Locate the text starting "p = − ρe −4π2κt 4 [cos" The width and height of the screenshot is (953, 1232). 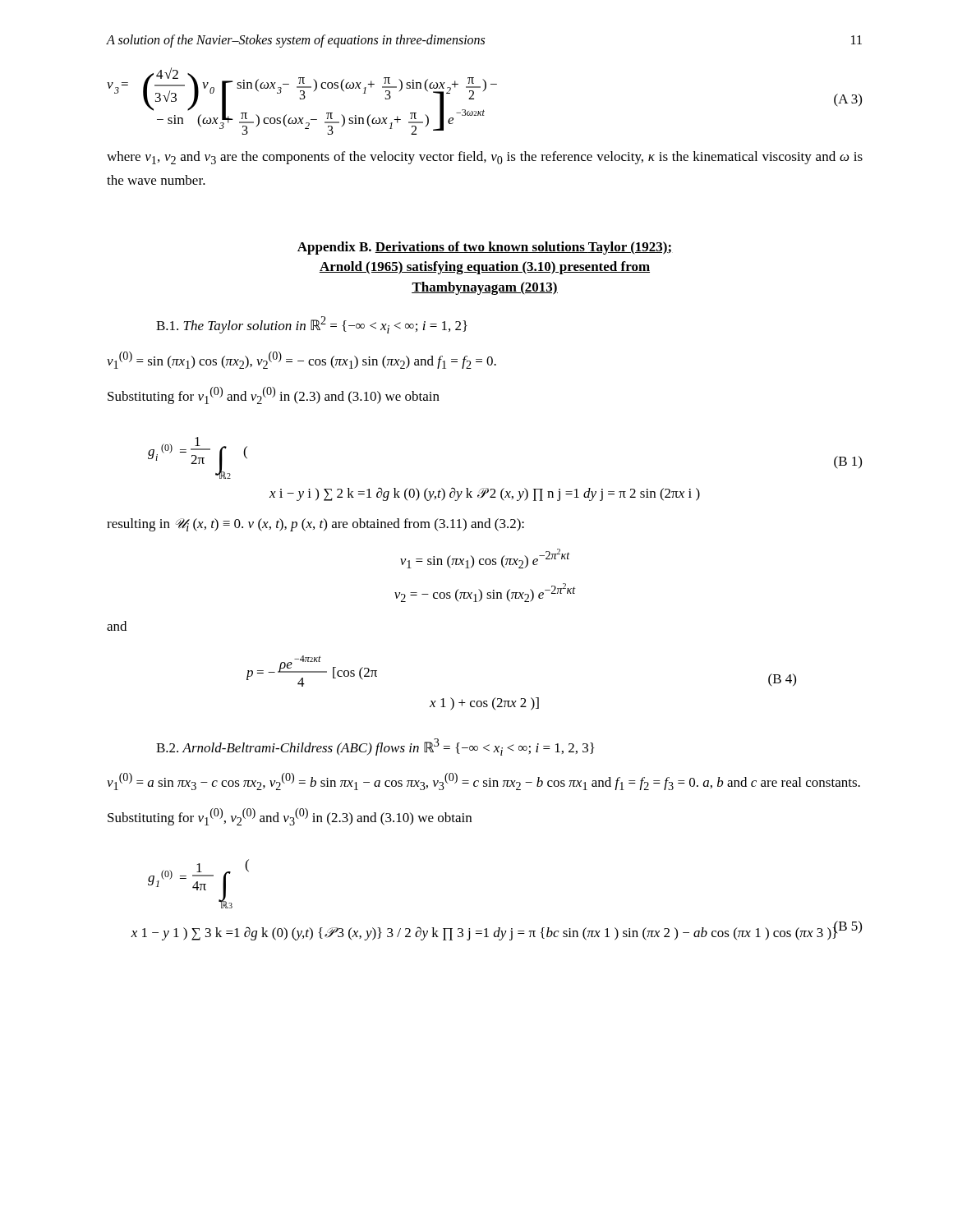302,671
